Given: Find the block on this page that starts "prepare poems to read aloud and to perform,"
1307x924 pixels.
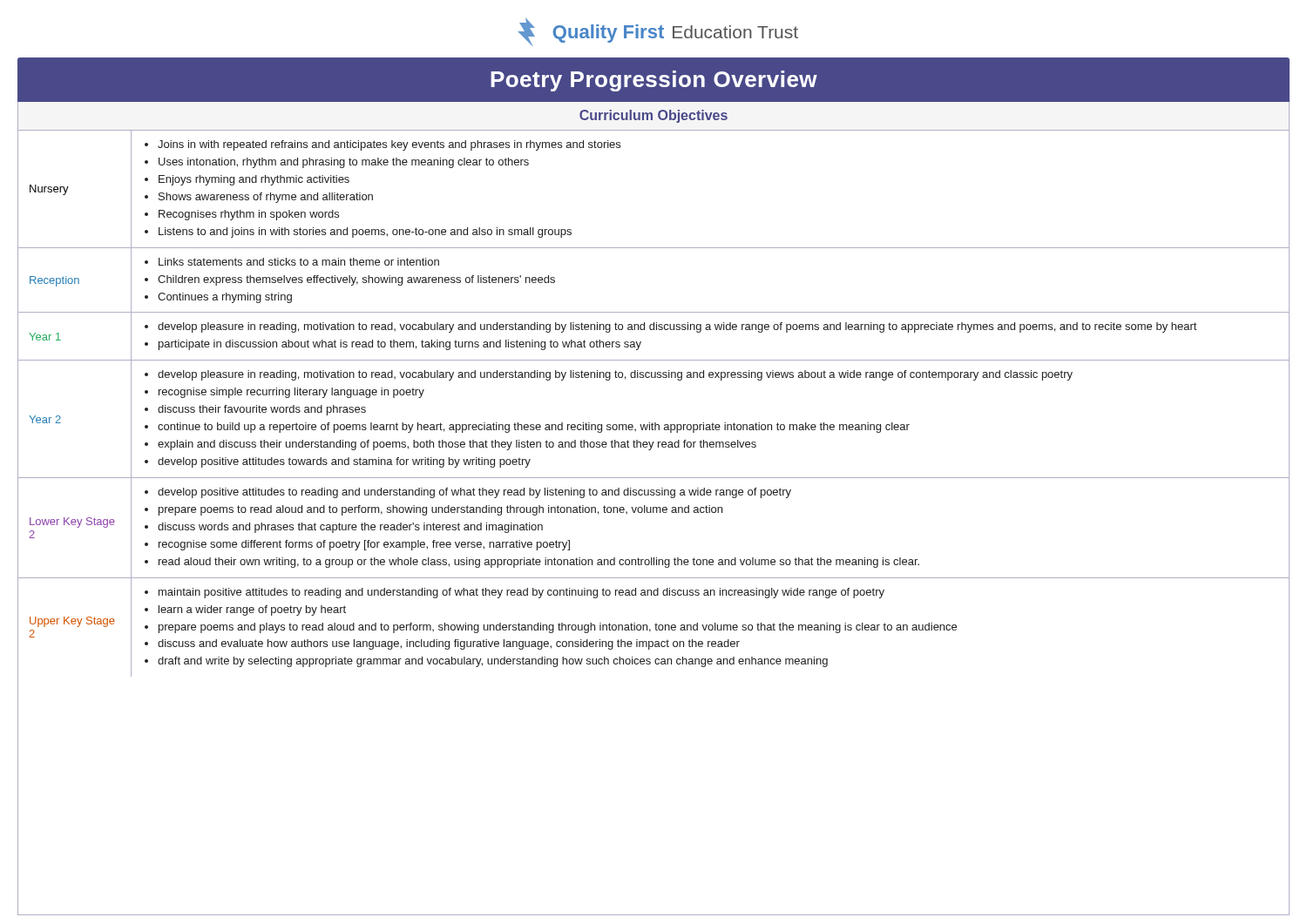Looking at the screenshot, I should (x=440, y=509).
